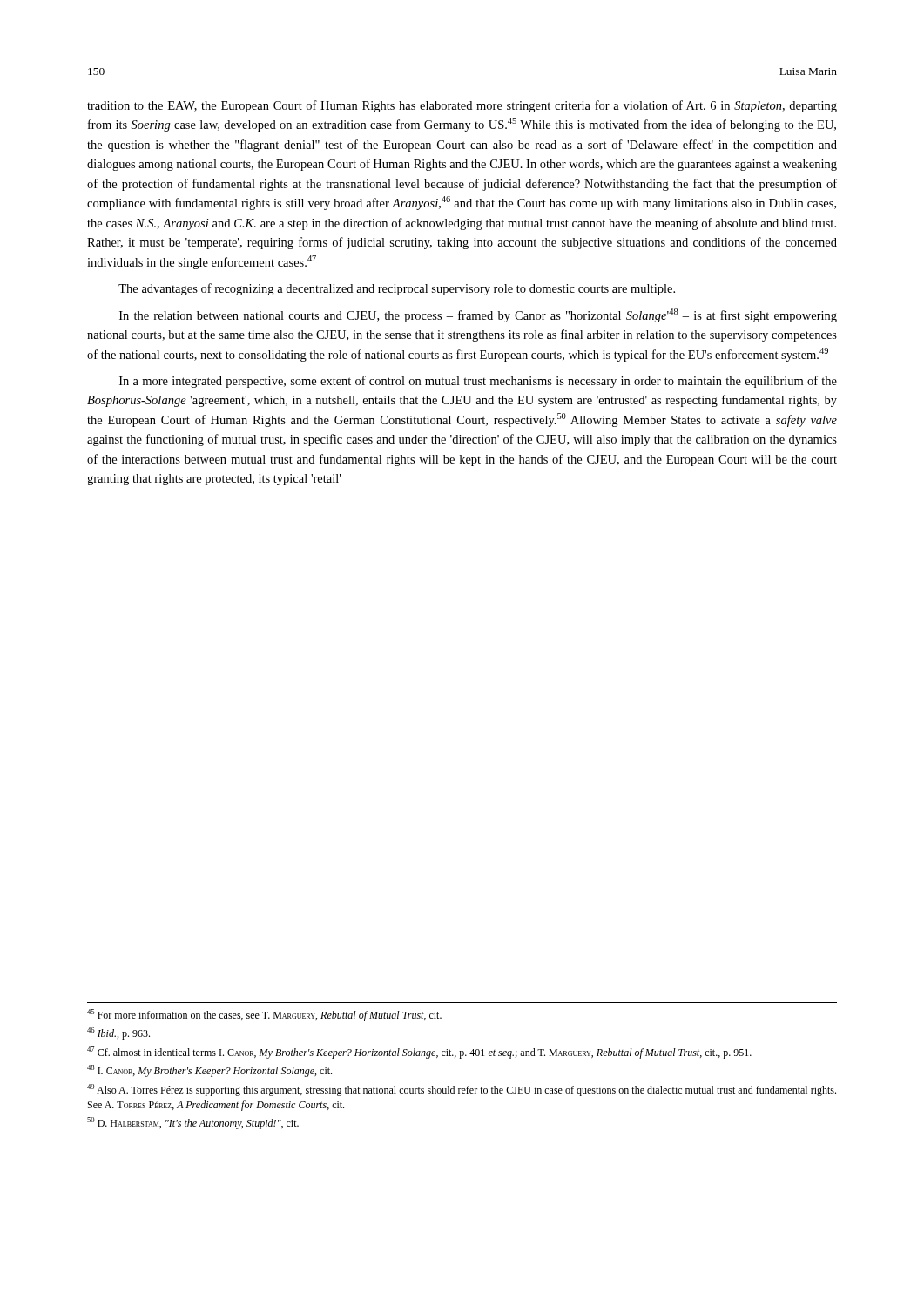Viewport: 924px width, 1307px height.
Task: Click the passage that begins "45 For more information on"
Action: click(x=264, y=1015)
